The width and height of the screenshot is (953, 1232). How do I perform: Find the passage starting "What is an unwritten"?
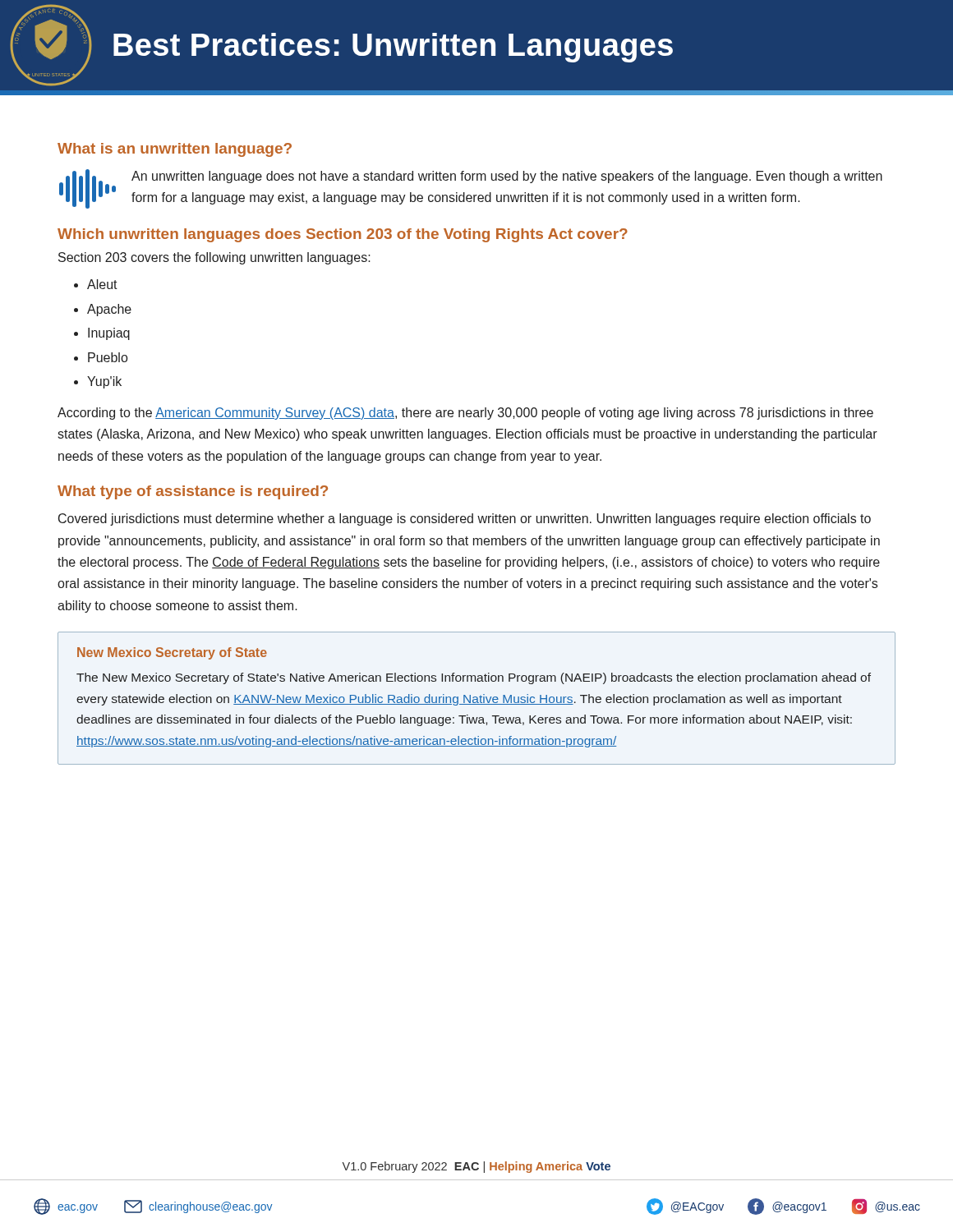[x=175, y=148]
